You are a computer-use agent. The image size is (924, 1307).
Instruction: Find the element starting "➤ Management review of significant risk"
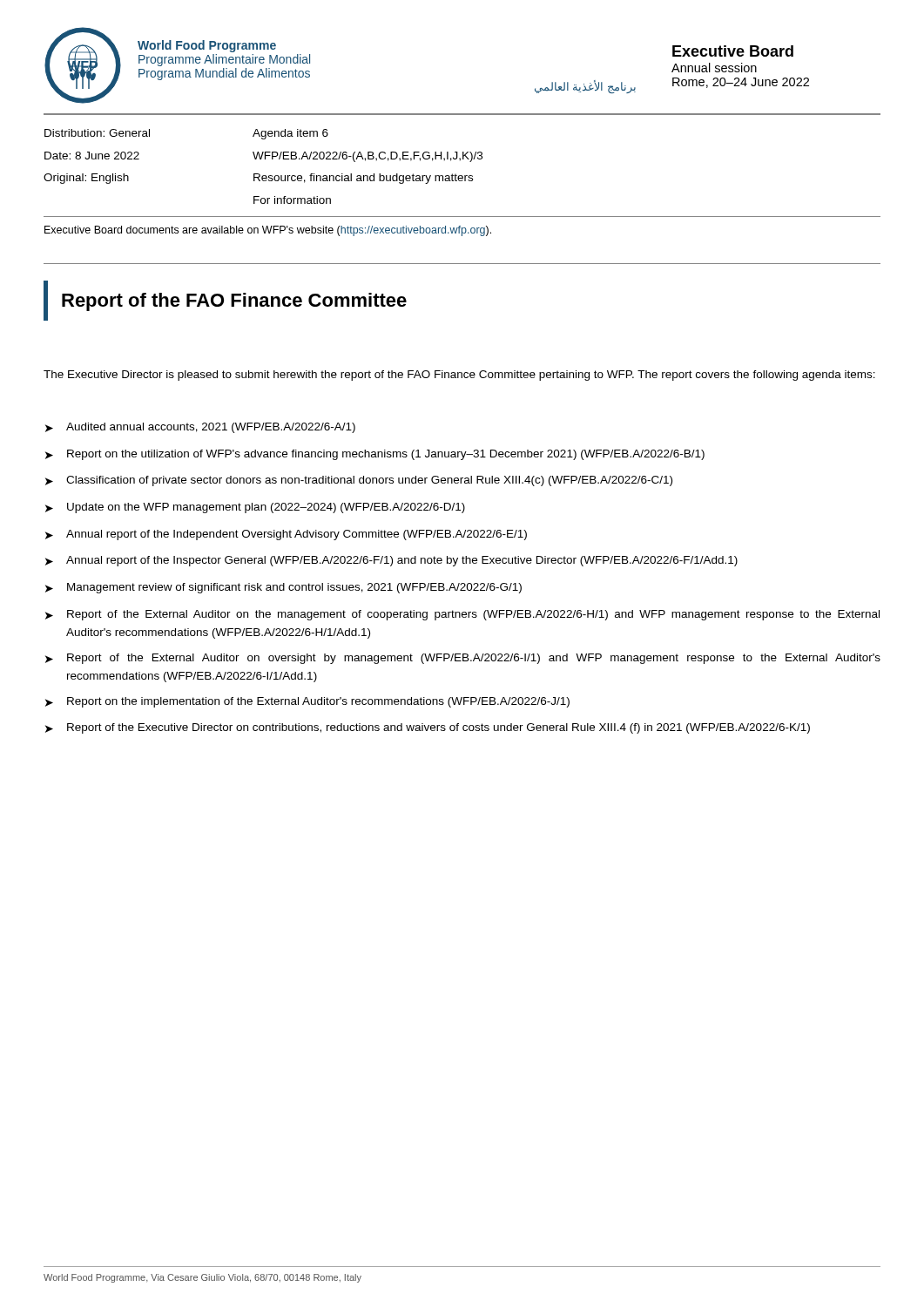[x=462, y=589]
